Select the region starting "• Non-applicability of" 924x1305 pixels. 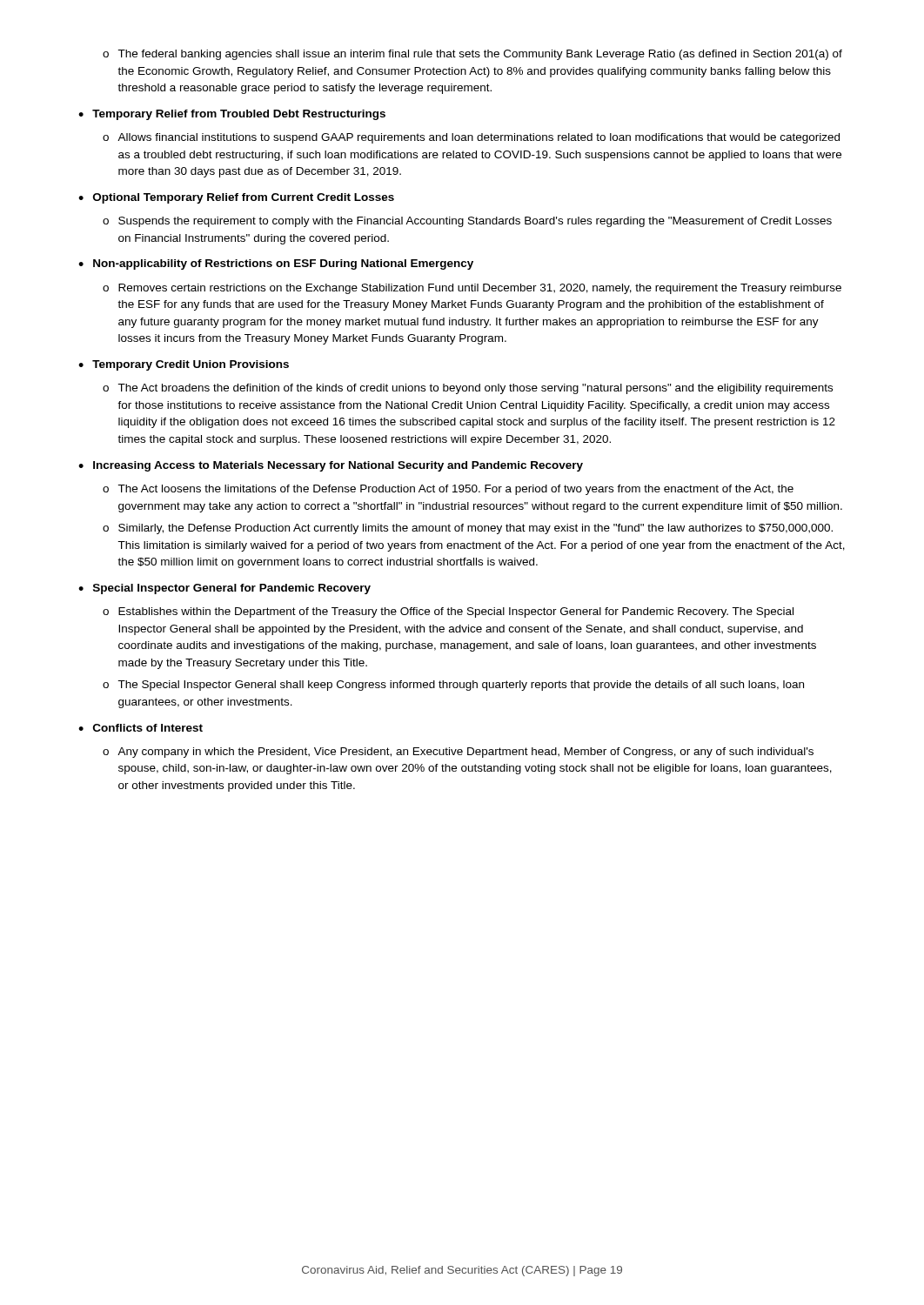(x=462, y=265)
